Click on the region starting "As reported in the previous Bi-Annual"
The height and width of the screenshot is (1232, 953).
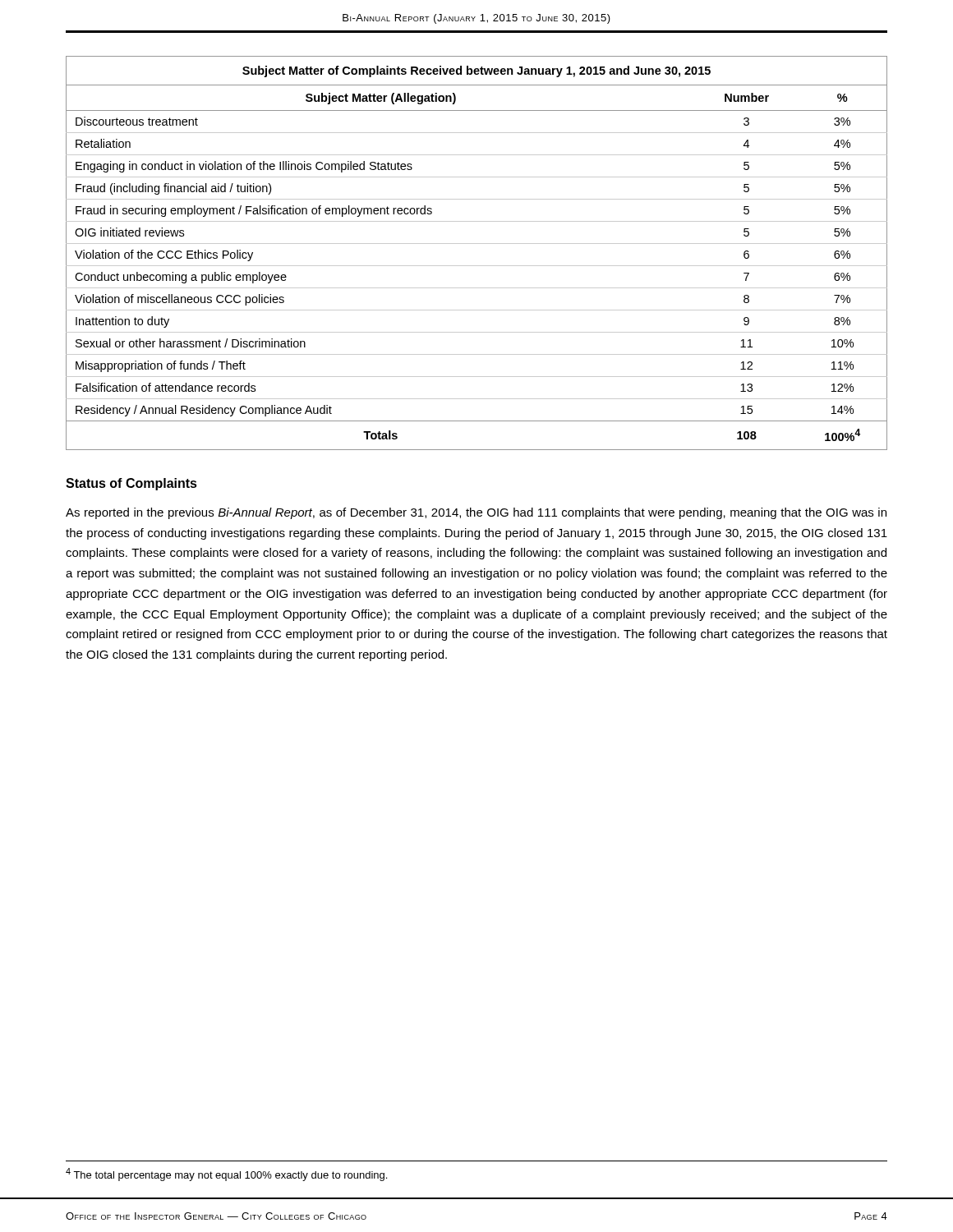coord(476,583)
